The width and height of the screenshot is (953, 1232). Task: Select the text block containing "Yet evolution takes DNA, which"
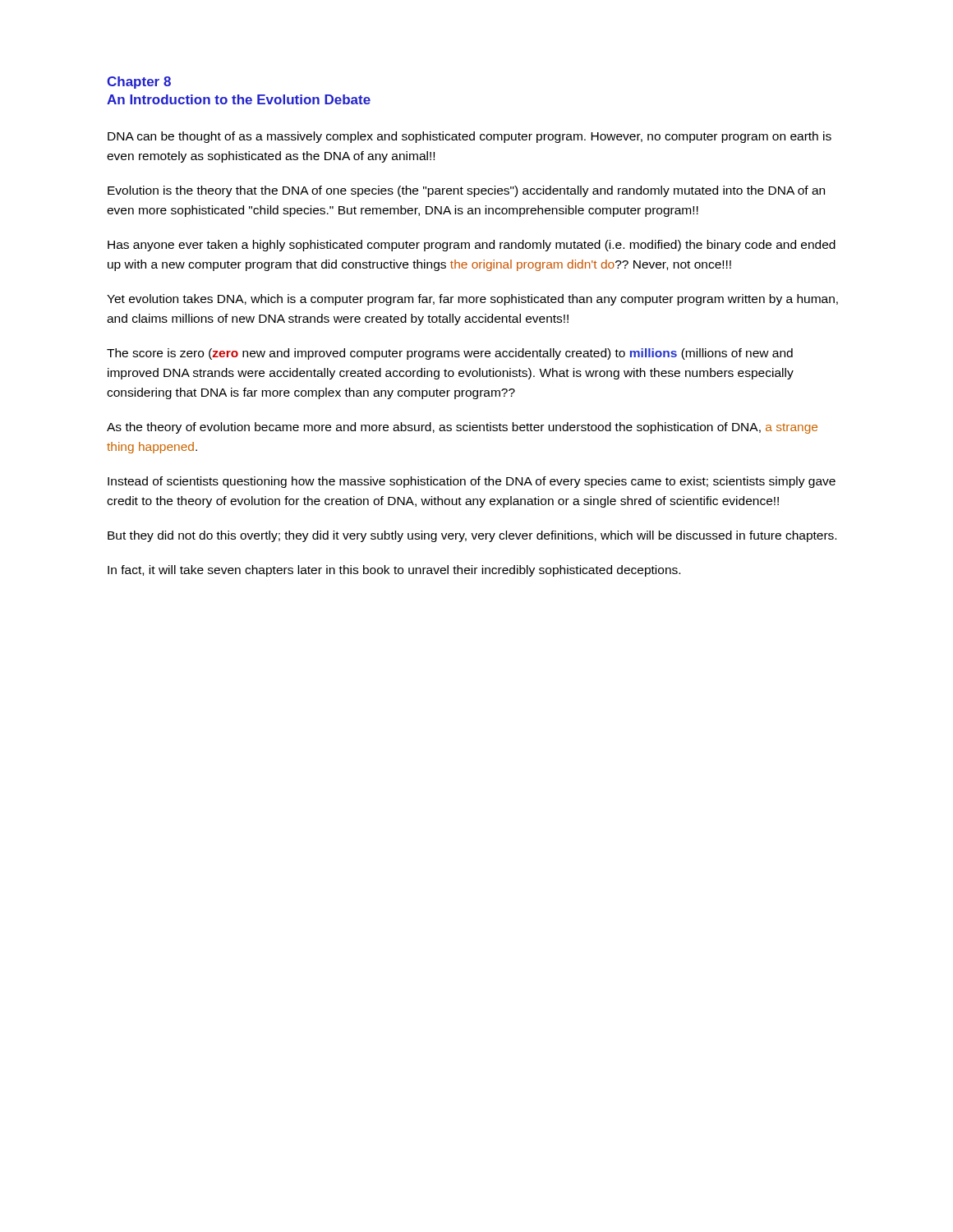click(x=473, y=308)
